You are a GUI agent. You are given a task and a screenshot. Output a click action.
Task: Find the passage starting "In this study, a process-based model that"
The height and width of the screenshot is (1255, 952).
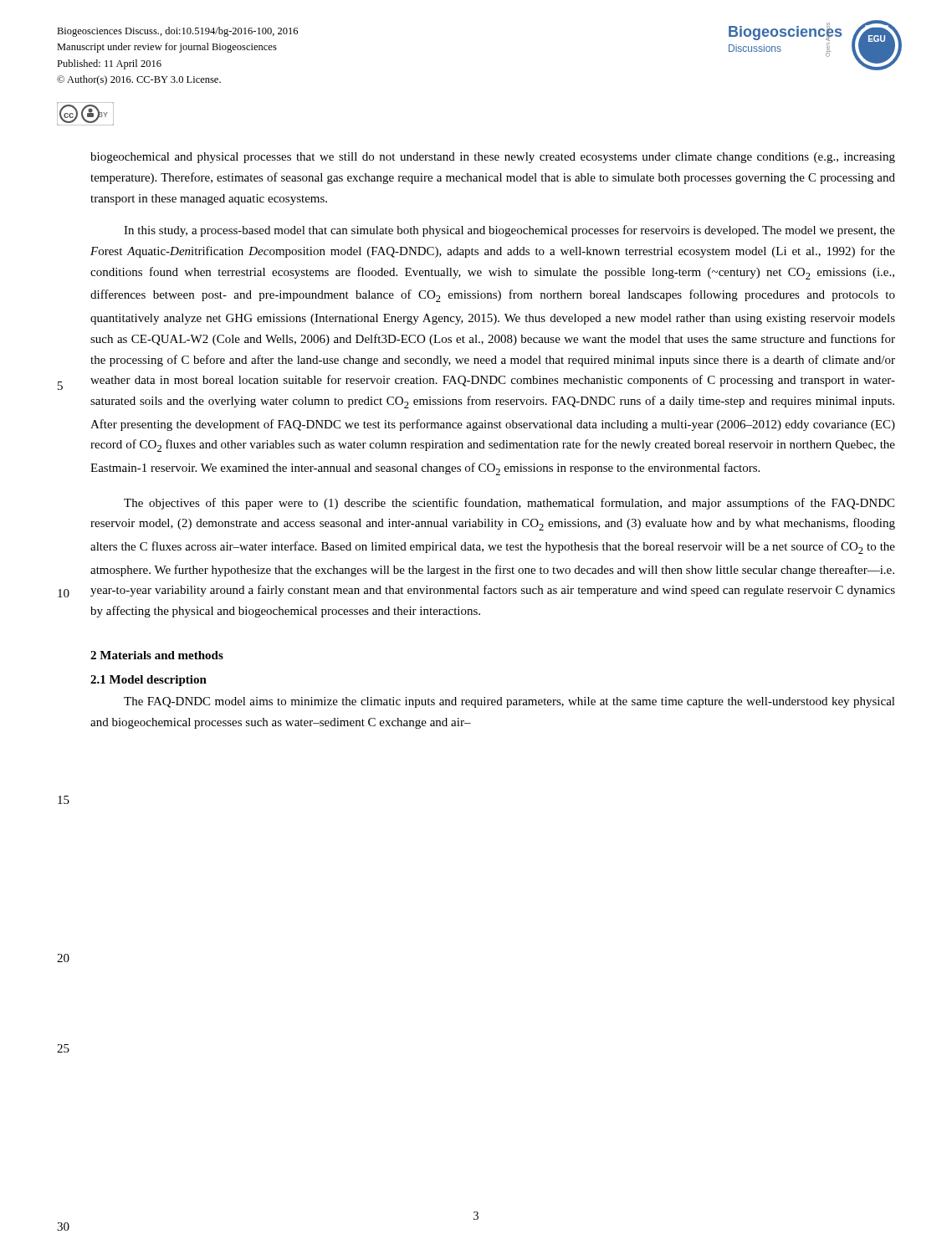pyautogui.click(x=493, y=351)
